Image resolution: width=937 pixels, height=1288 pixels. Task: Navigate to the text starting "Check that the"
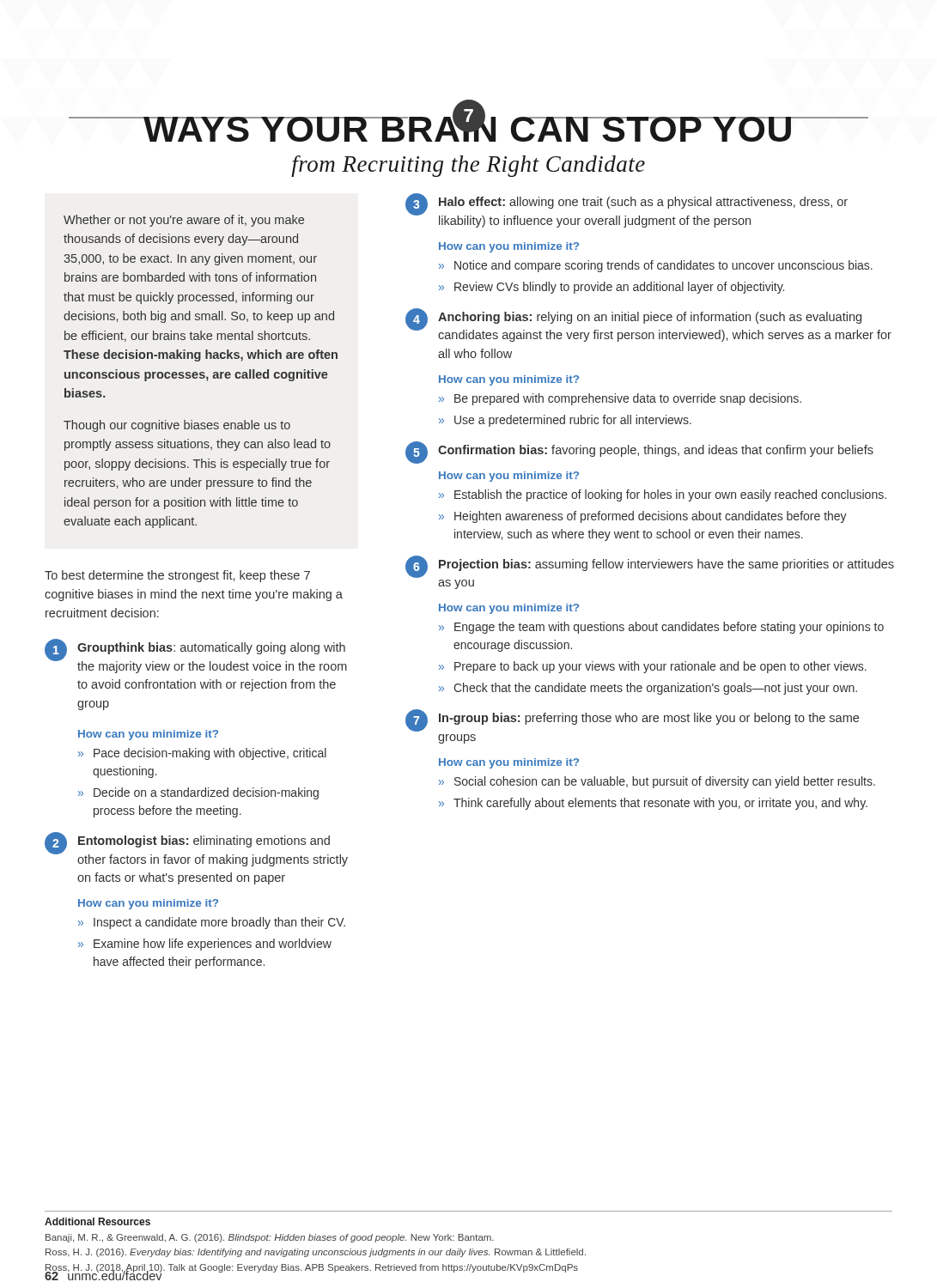656,688
